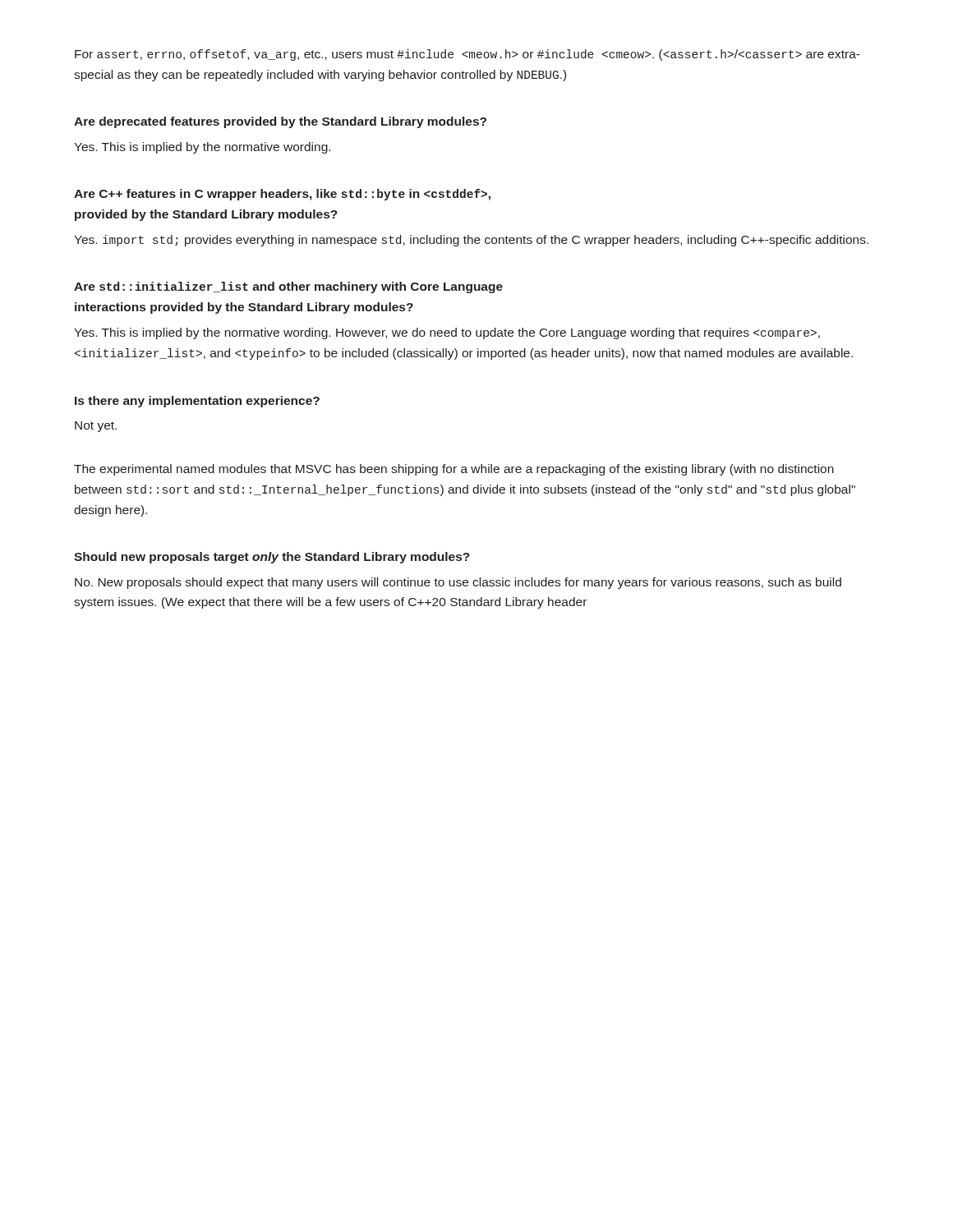The width and height of the screenshot is (953, 1232).
Task: Find the element starting "The experimental named modules that MSVC has"
Action: tap(476, 490)
